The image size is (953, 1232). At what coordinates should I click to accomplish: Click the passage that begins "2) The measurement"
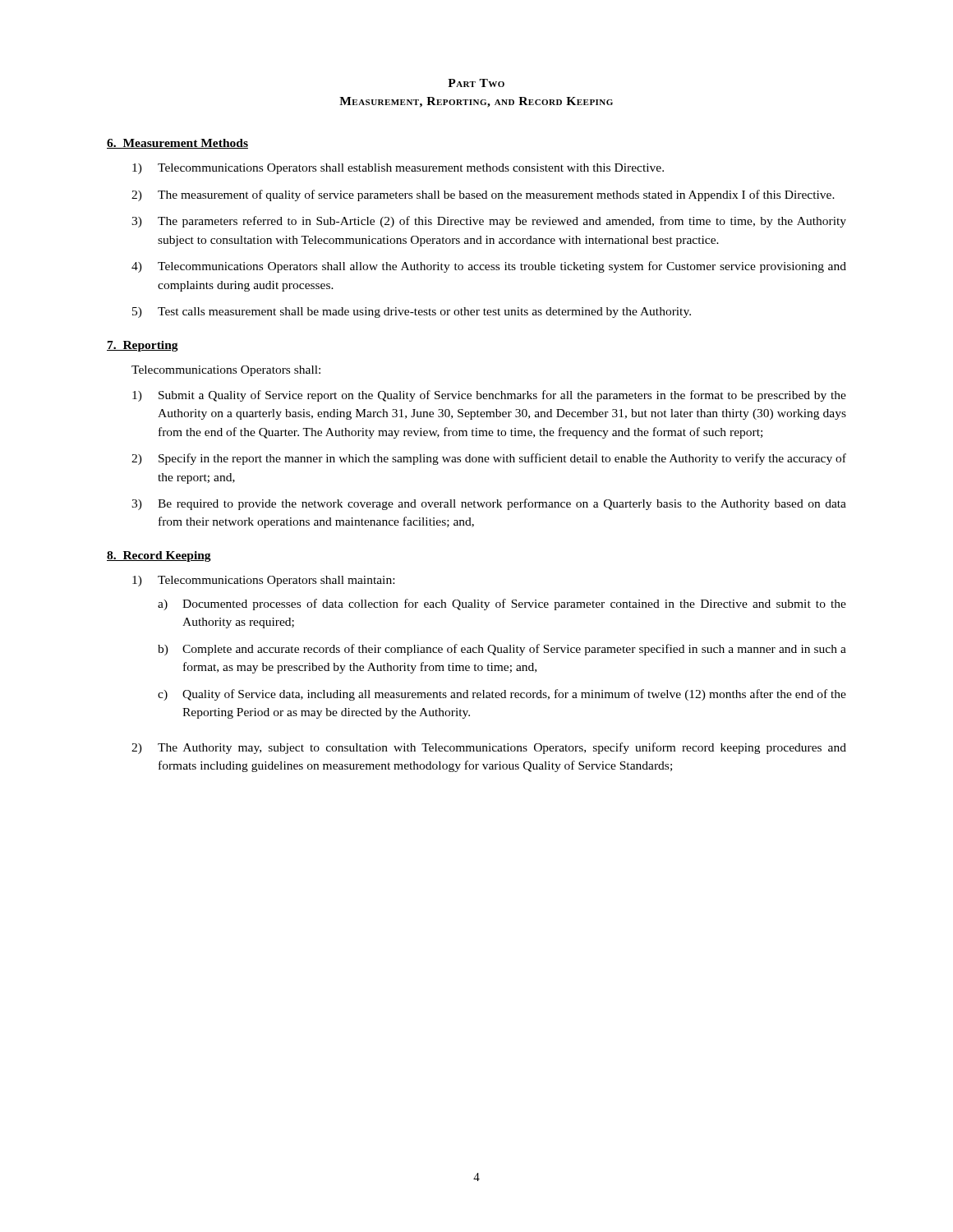(489, 195)
